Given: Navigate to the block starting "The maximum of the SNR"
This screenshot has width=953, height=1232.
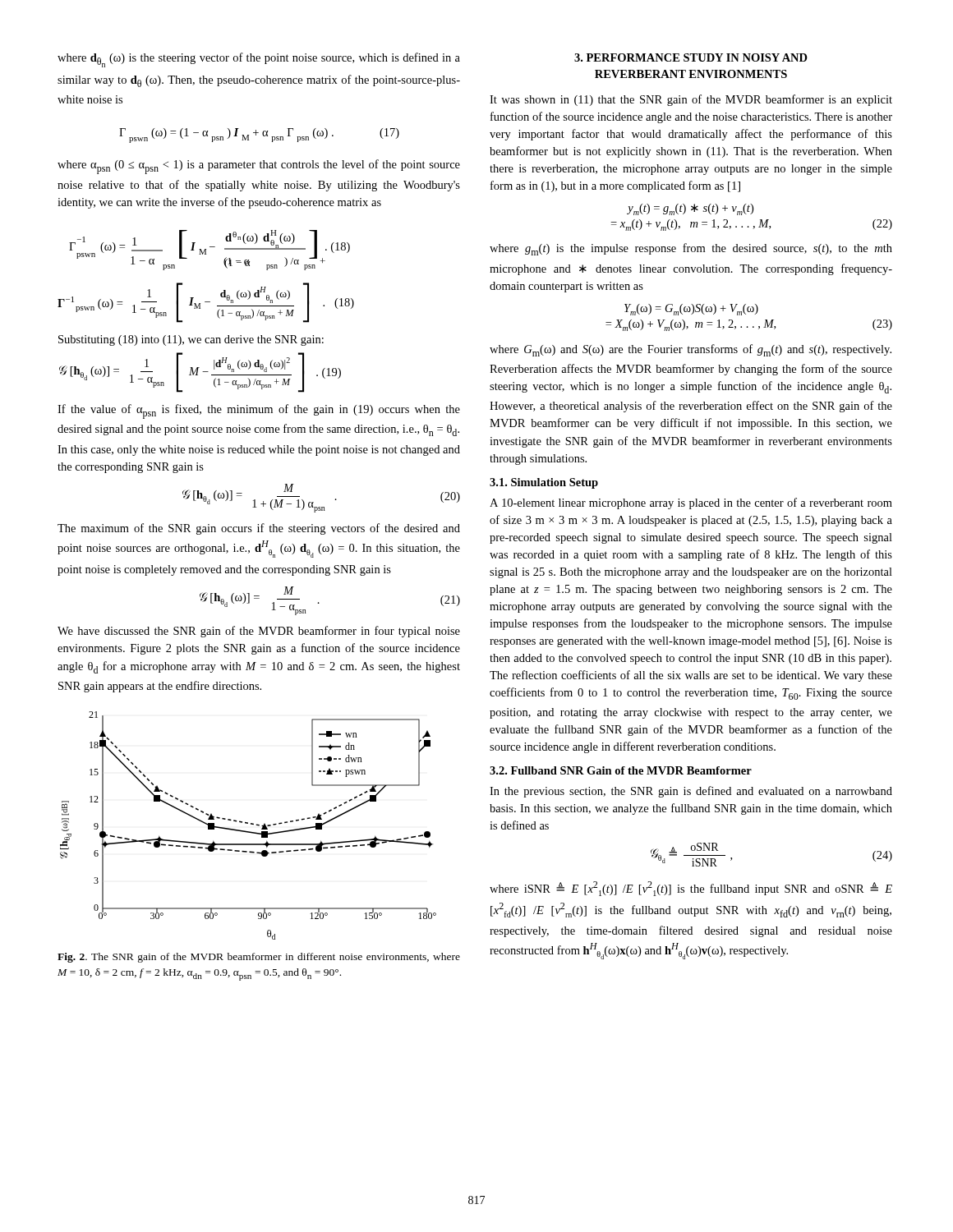Looking at the screenshot, I should (259, 549).
